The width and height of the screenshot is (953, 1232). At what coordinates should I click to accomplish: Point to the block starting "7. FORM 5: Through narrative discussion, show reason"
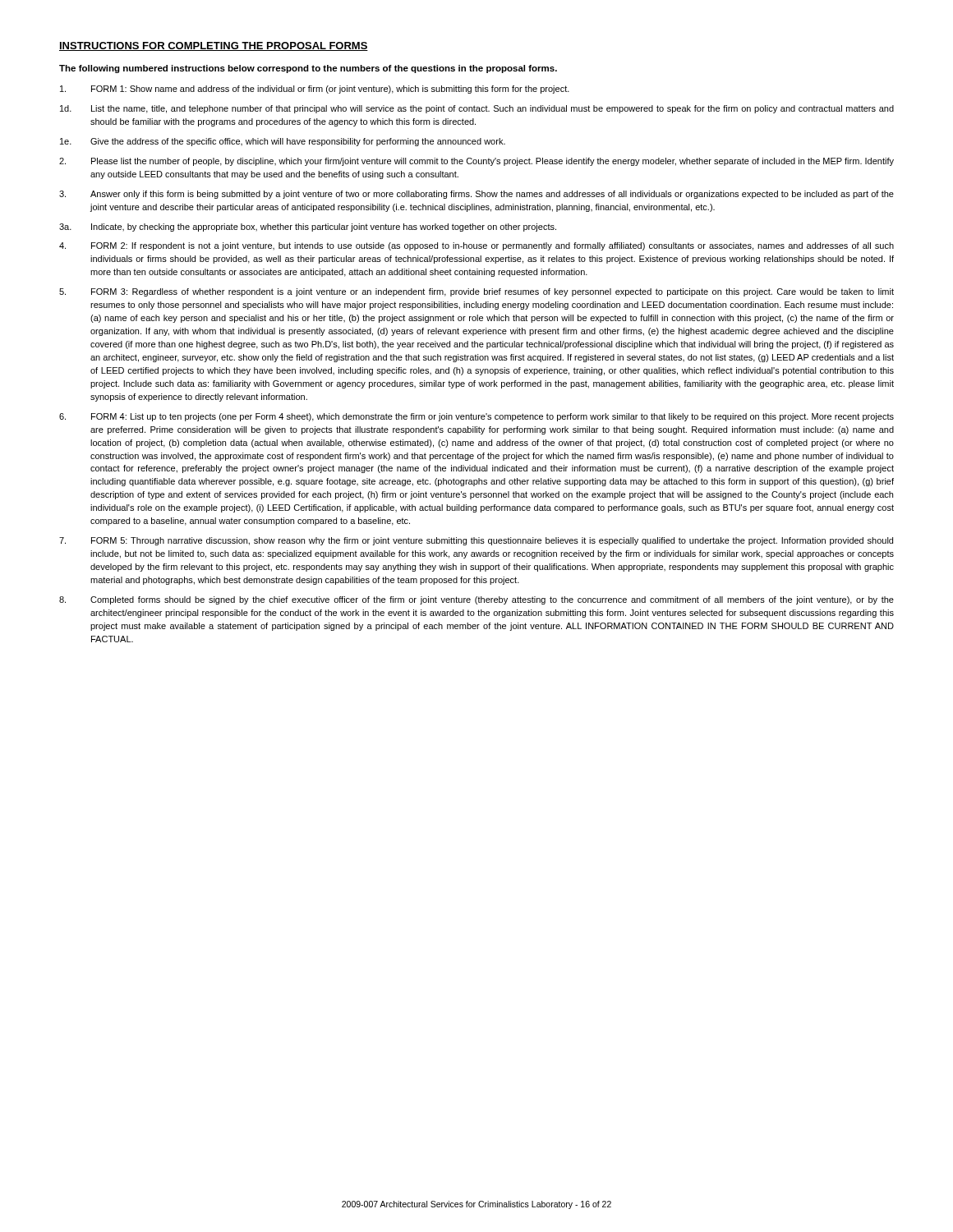click(x=476, y=561)
